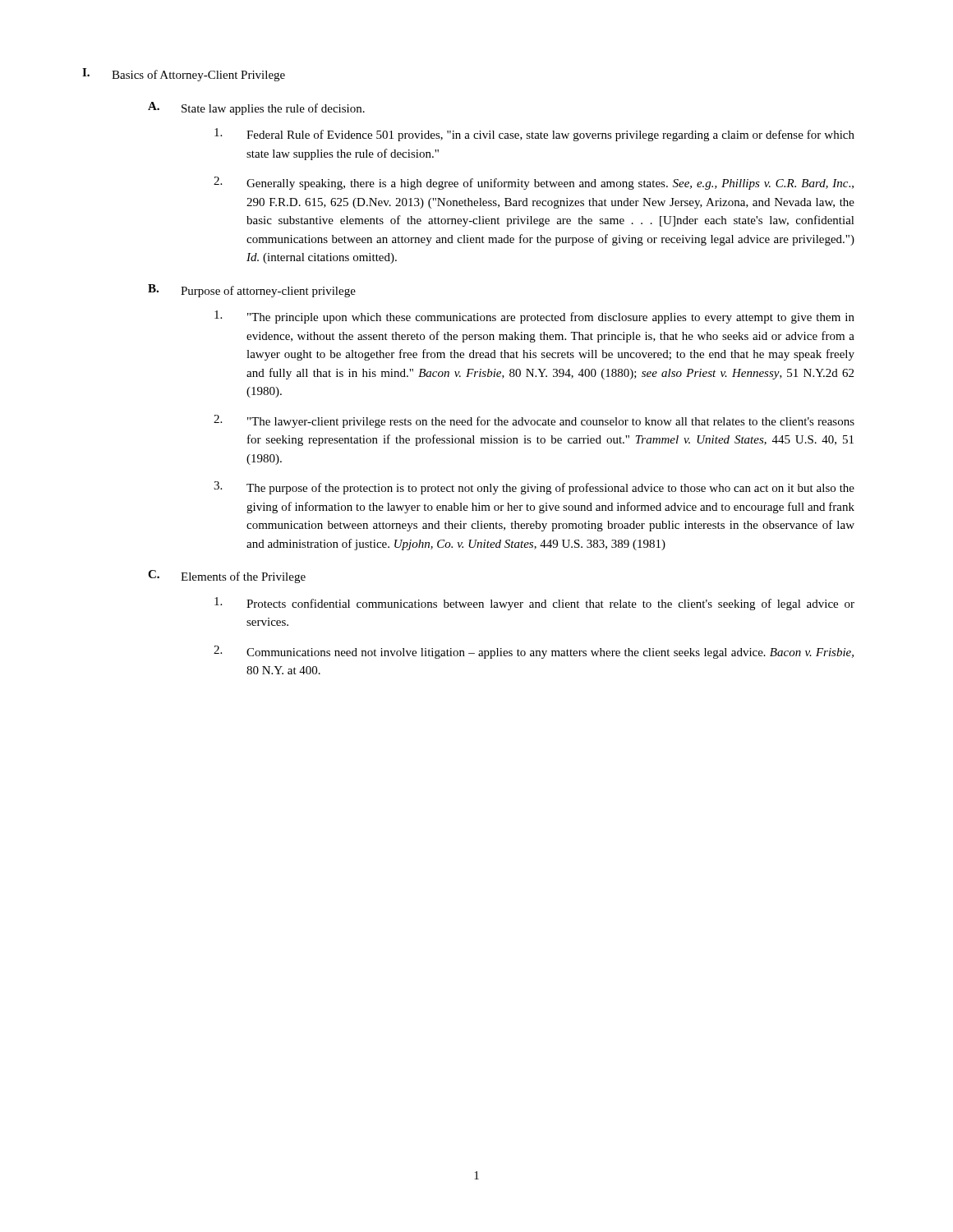Find the list item with the text "A. State law applies the rule of decision."
953x1232 pixels.
256,108
